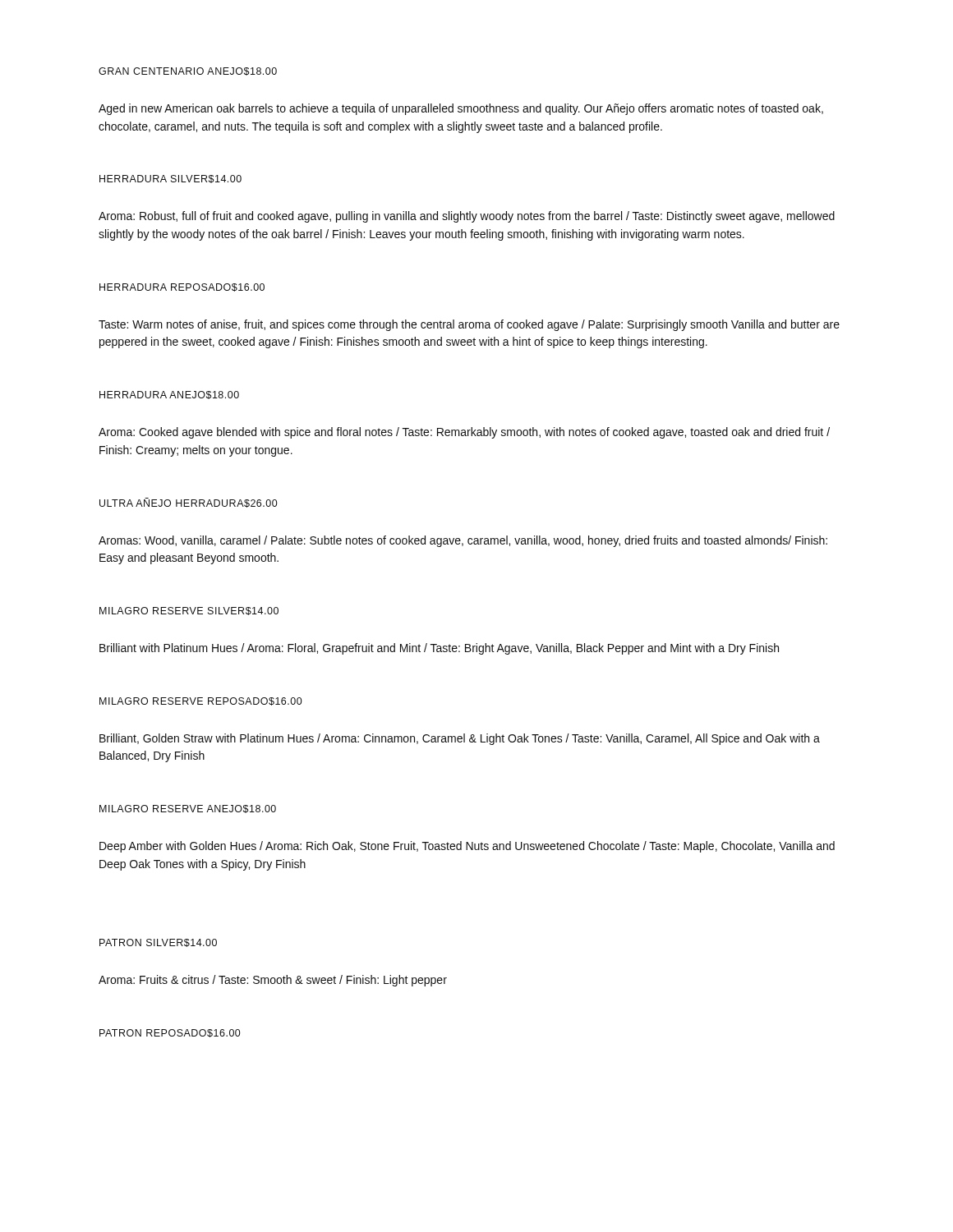Point to "MILAGRO RESERVE REPOSADO$16.00"
This screenshot has width=953, height=1232.
[x=201, y=701]
